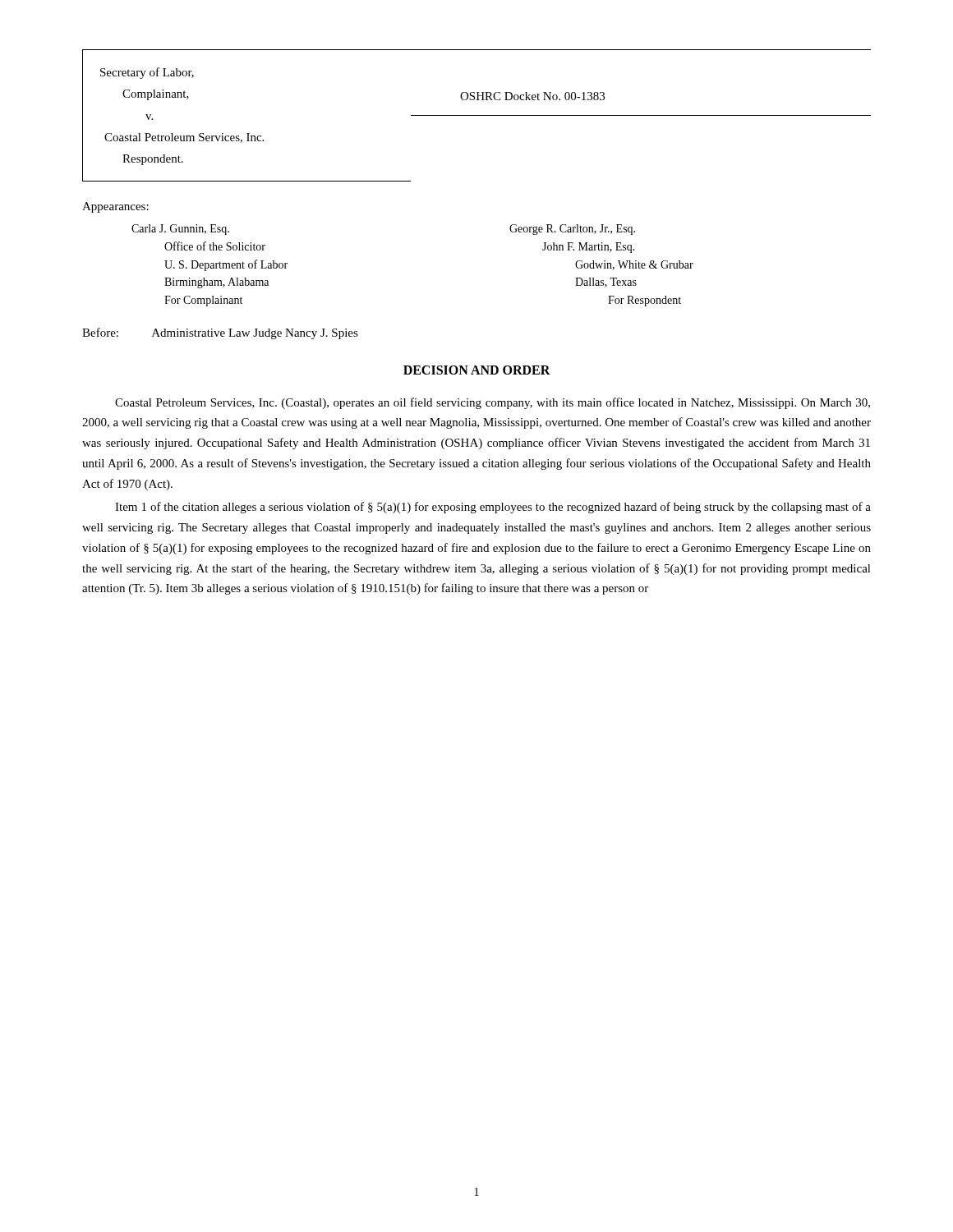953x1232 pixels.
Task: Point to the block beginning "Appearances: Carla J. Gunnin, Esq. Office of"
Action: pyautogui.click(x=115, y=207)
